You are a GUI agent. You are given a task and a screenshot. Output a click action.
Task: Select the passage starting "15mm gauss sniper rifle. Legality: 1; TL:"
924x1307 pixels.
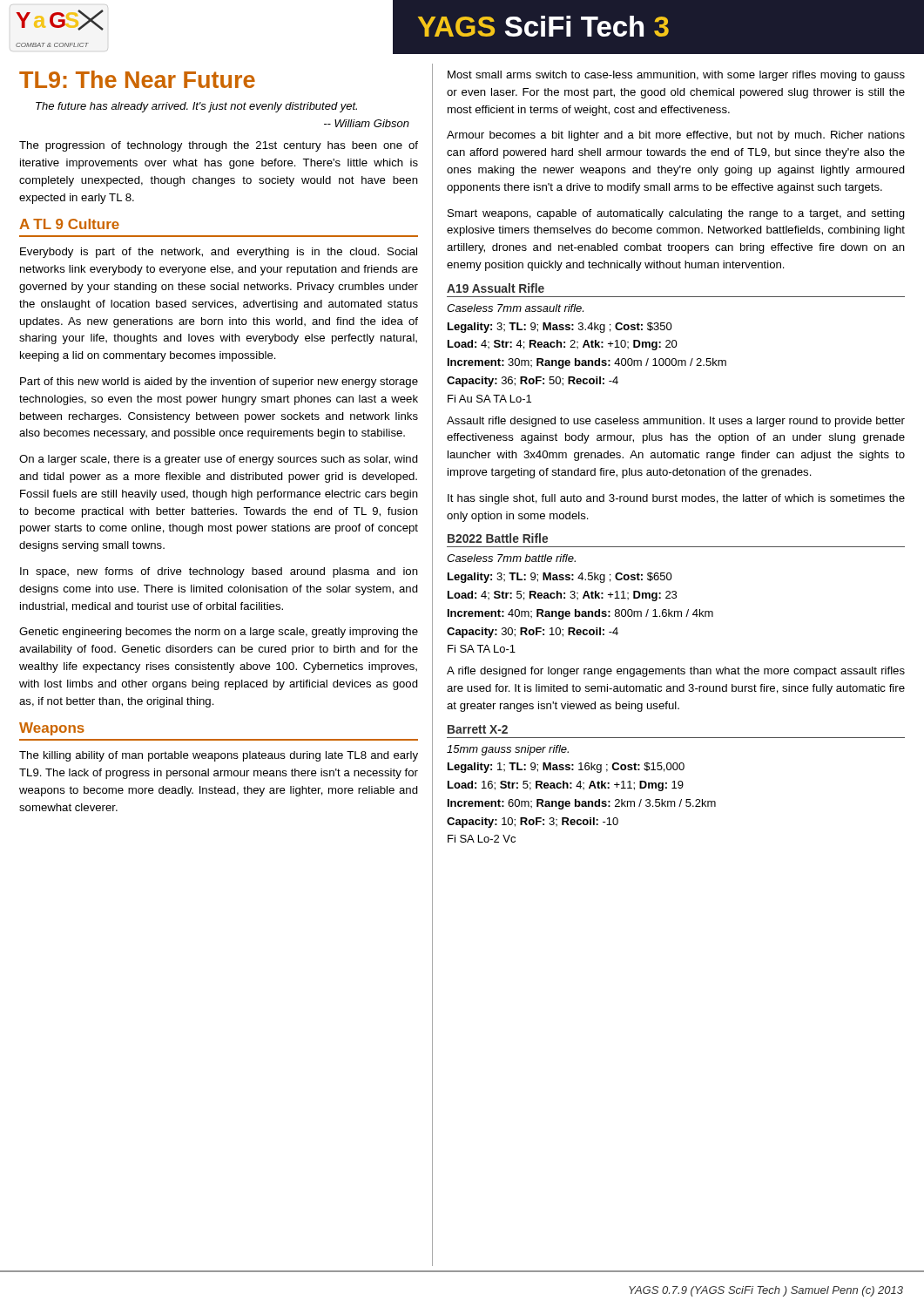[581, 794]
